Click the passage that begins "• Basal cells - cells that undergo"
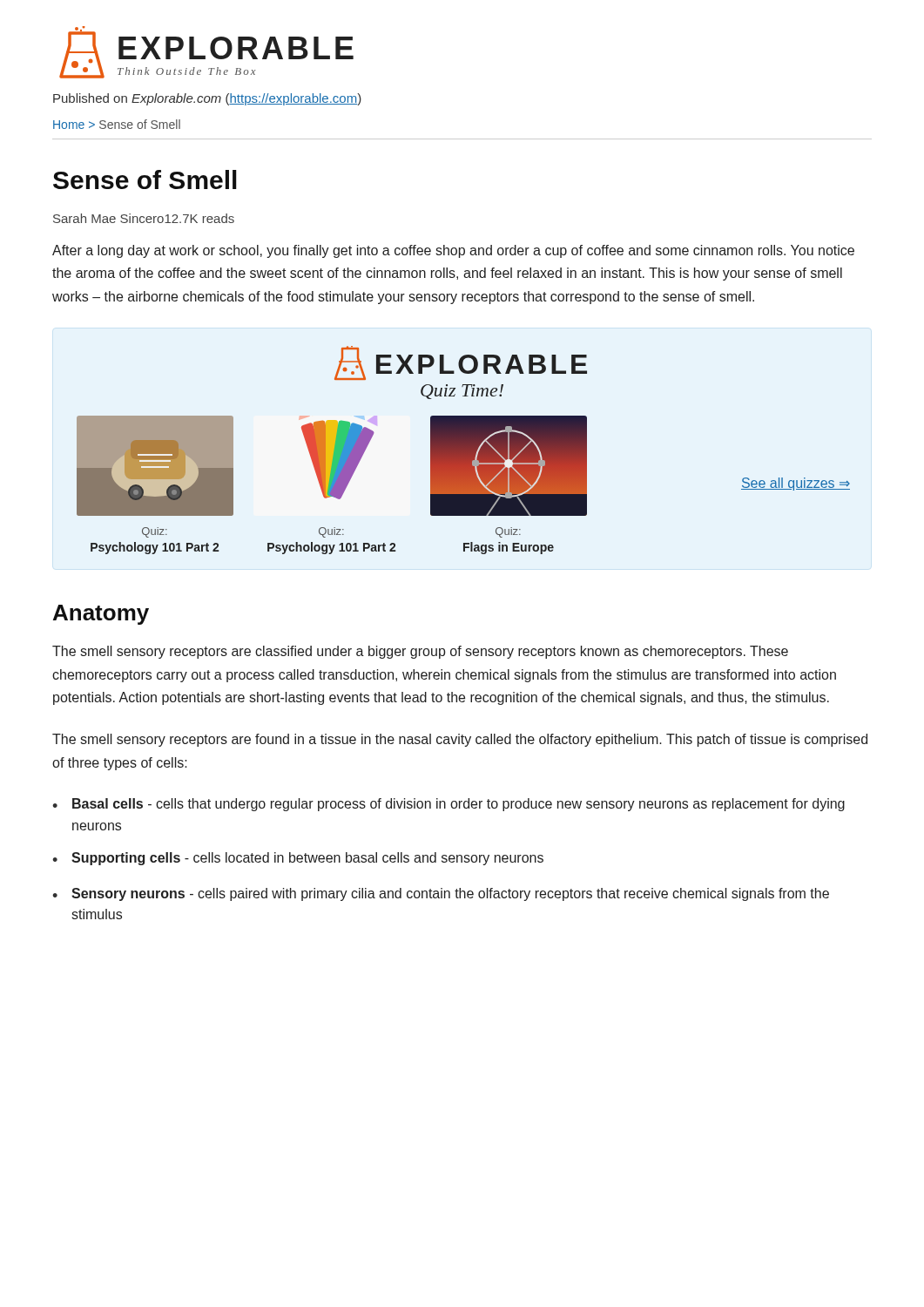 (x=462, y=816)
